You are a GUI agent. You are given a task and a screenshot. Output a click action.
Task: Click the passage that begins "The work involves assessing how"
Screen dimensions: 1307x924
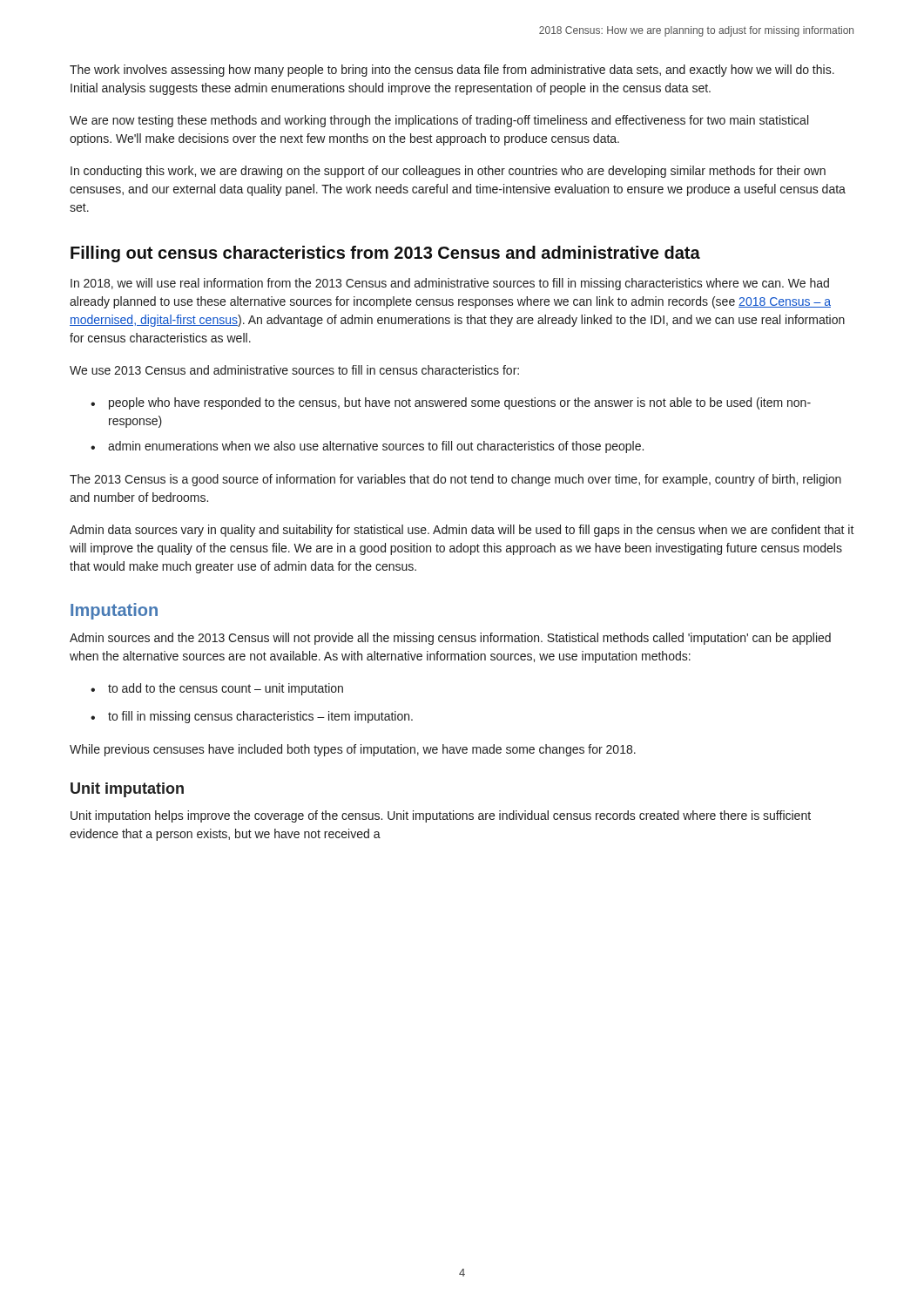[452, 79]
